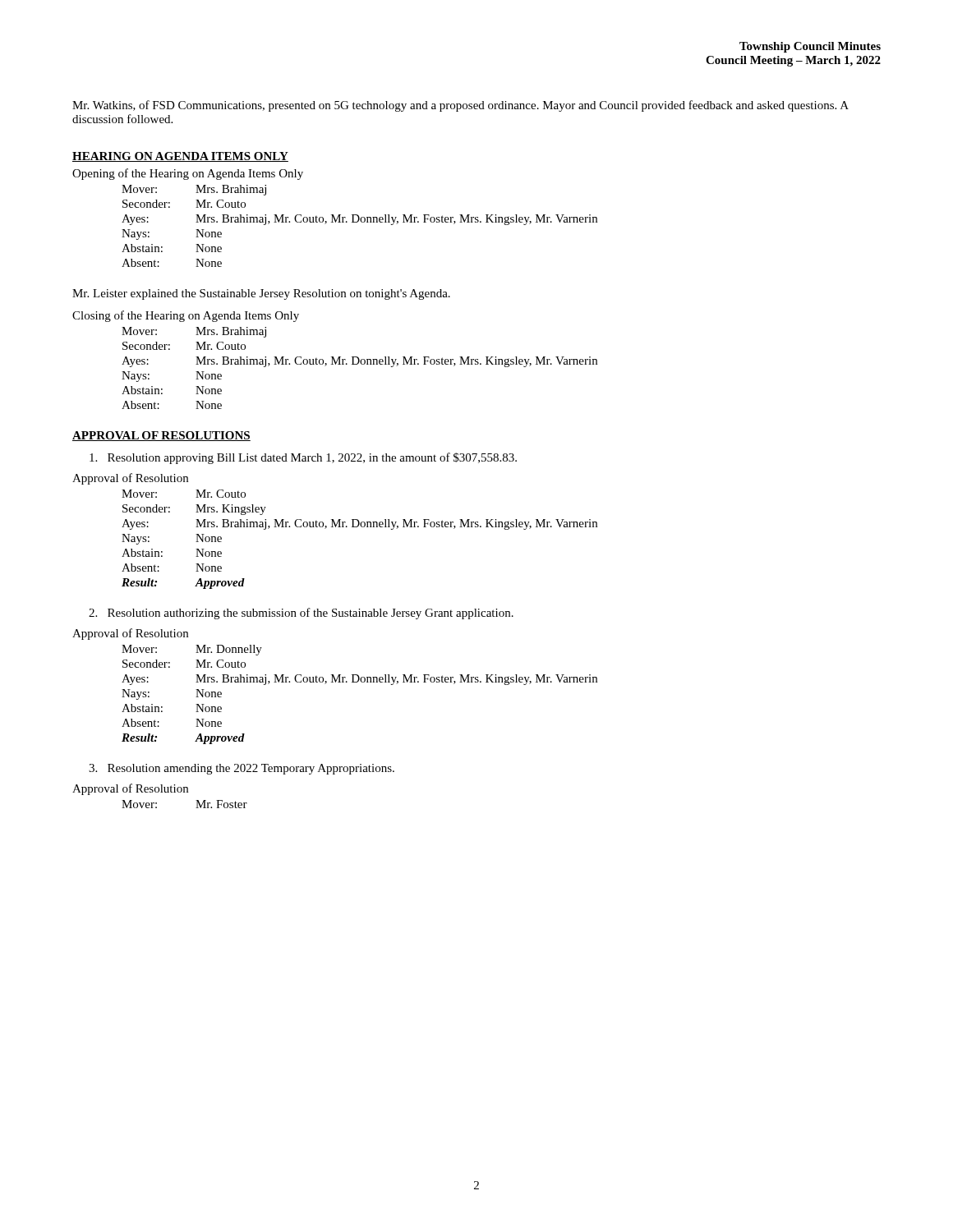Find the text containing "Approval of Resolution Mover:Mr. Foster"
The image size is (953, 1232).
pyautogui.click(x=130, y=789)
